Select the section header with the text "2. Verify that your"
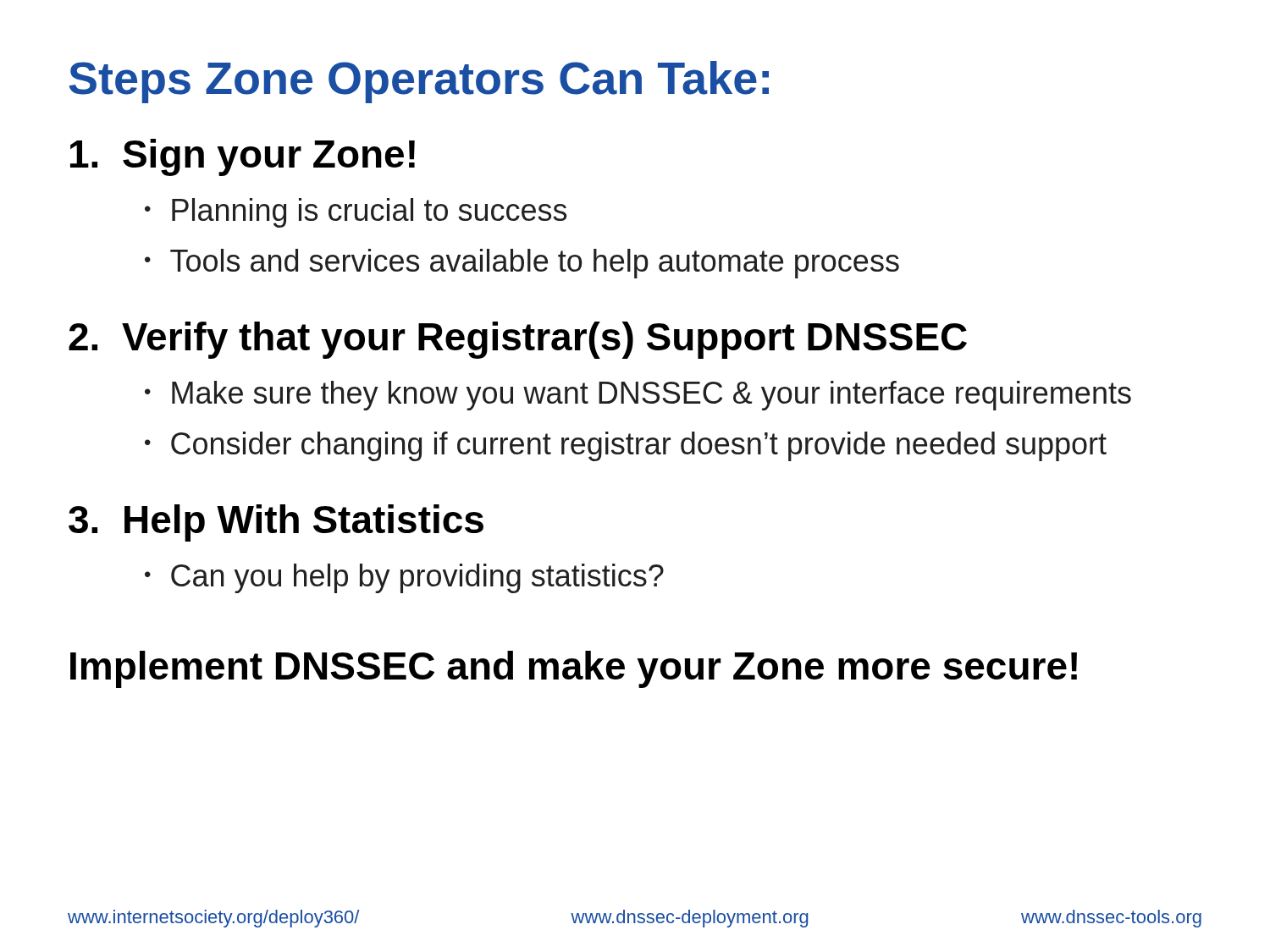1270x952 pixels. click(x=518, y=337)
